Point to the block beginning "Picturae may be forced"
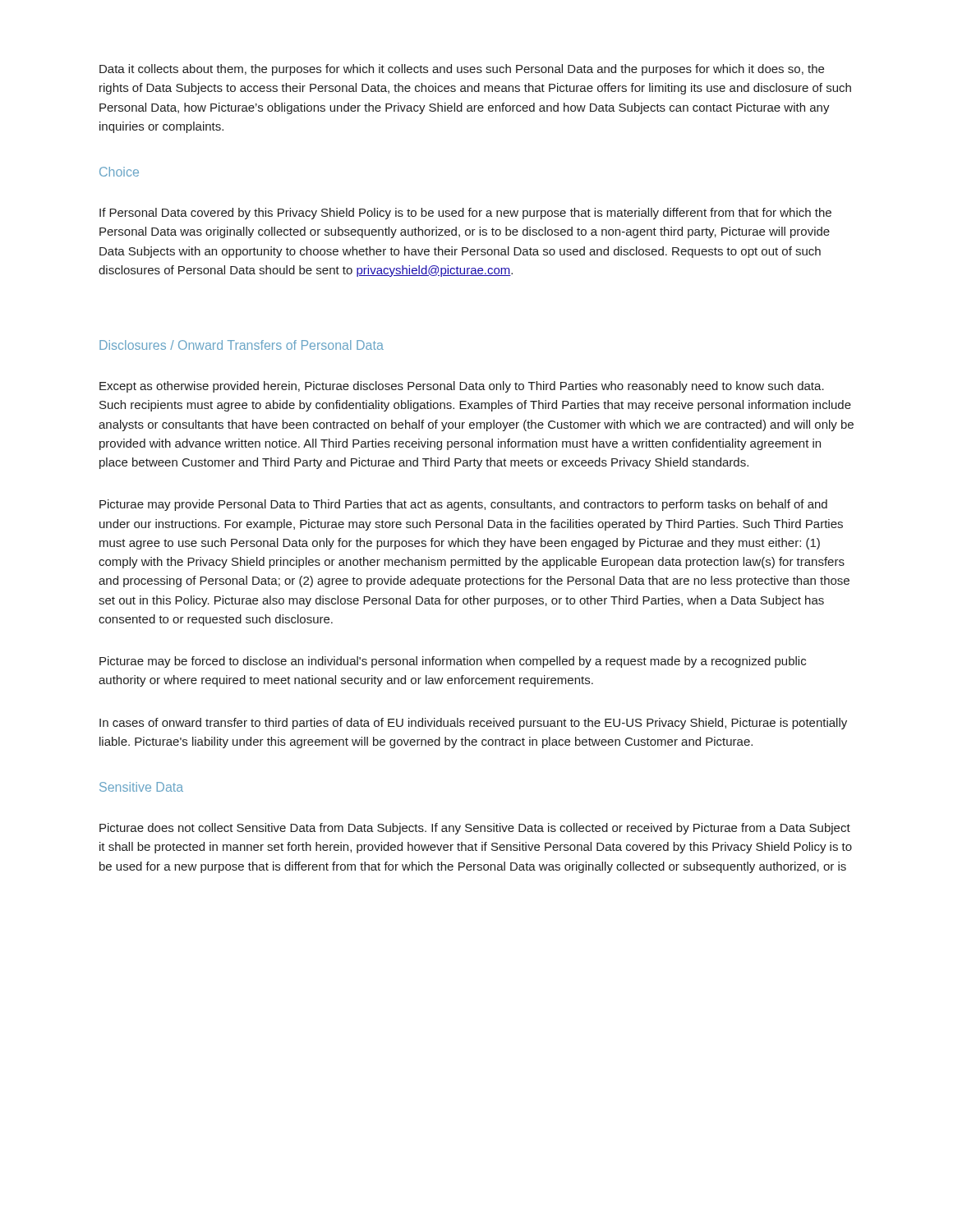 453,670
